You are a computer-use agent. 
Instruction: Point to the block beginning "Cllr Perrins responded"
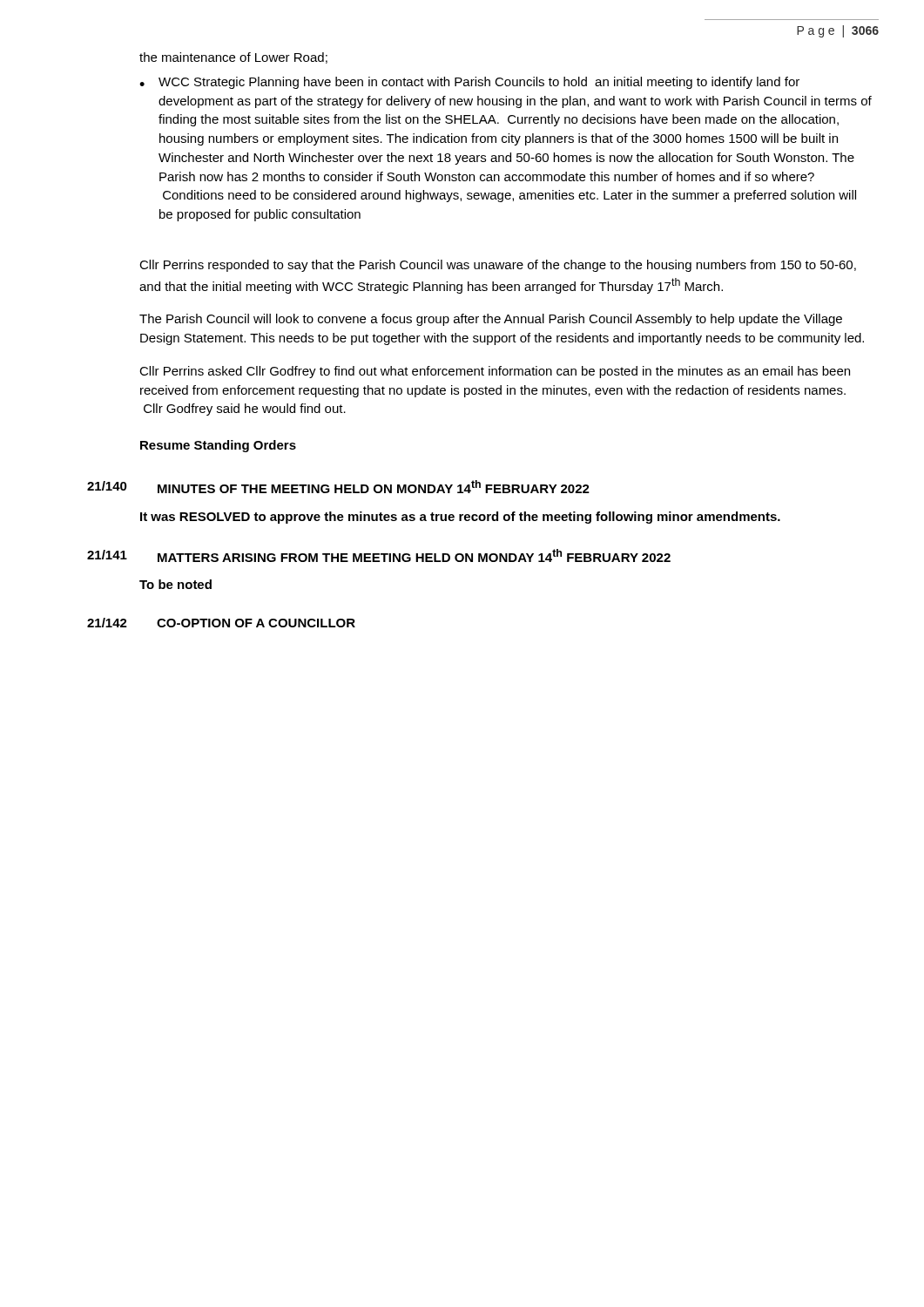498,275
